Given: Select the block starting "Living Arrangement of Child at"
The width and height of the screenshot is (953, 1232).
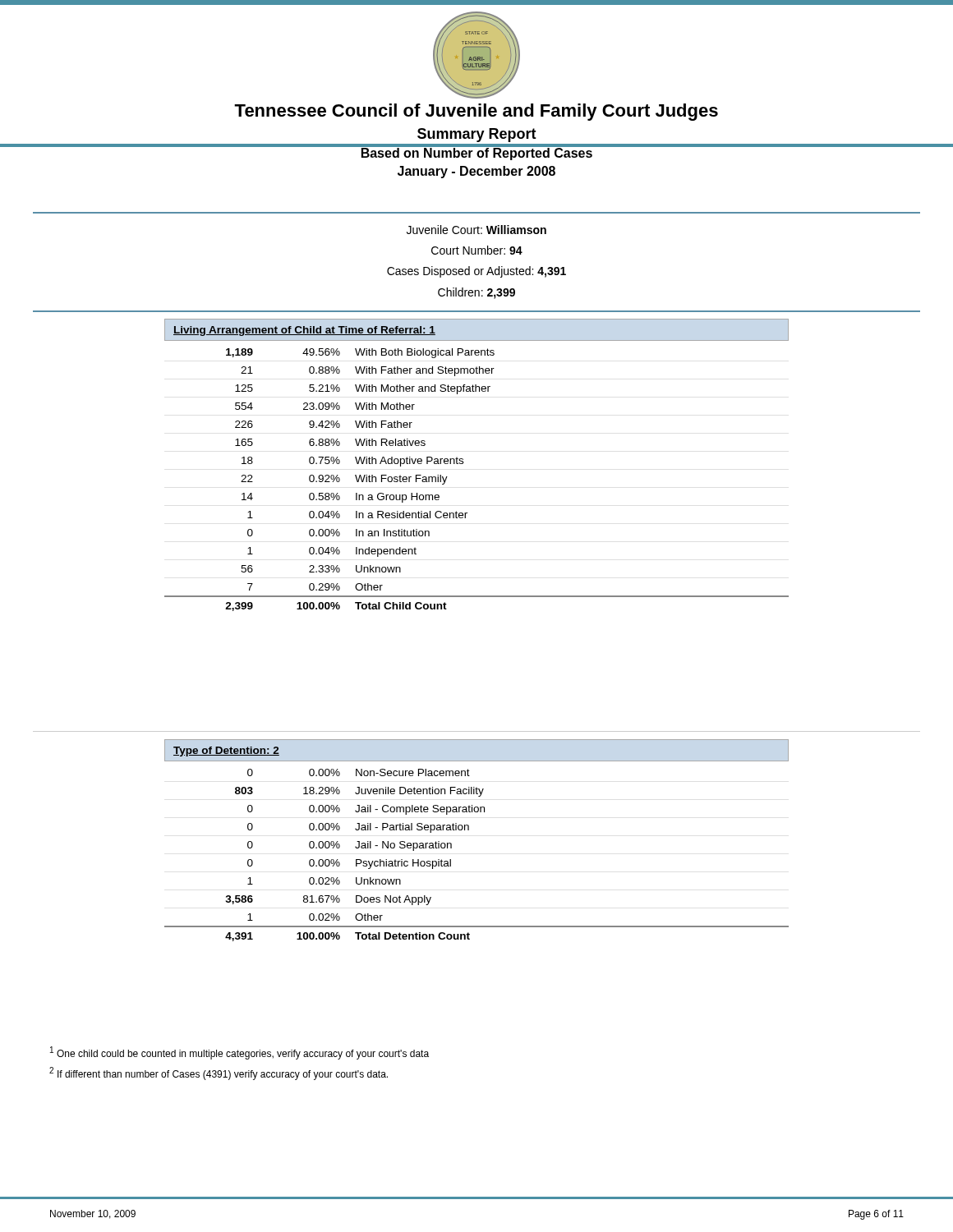Looking at the screenshot, I should point(304,331).
